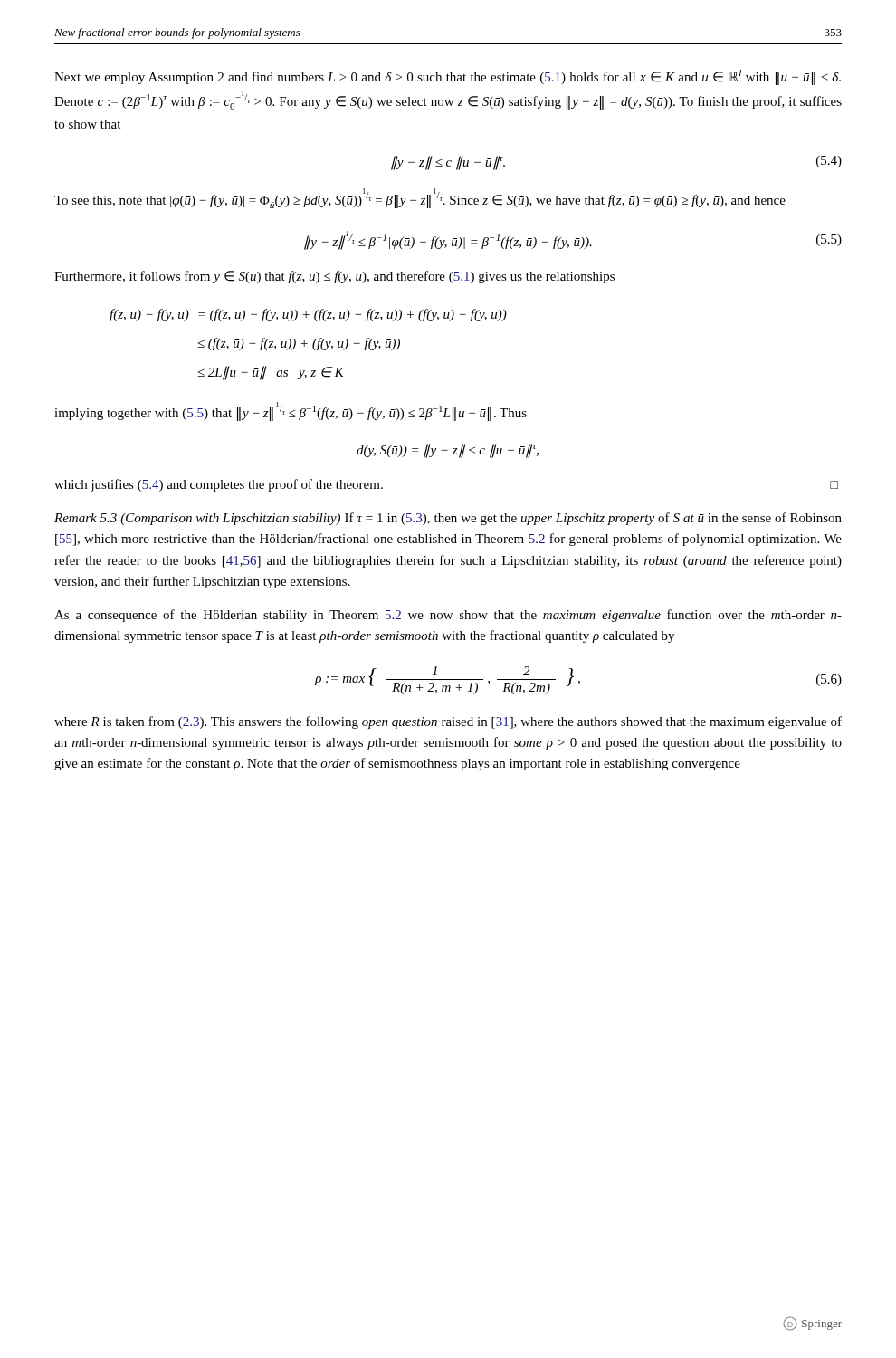Locate the element starting "f(z, ū) − f(y, ū) ="
Viewport: 896px width, 1358px height.
pos(311,343)
